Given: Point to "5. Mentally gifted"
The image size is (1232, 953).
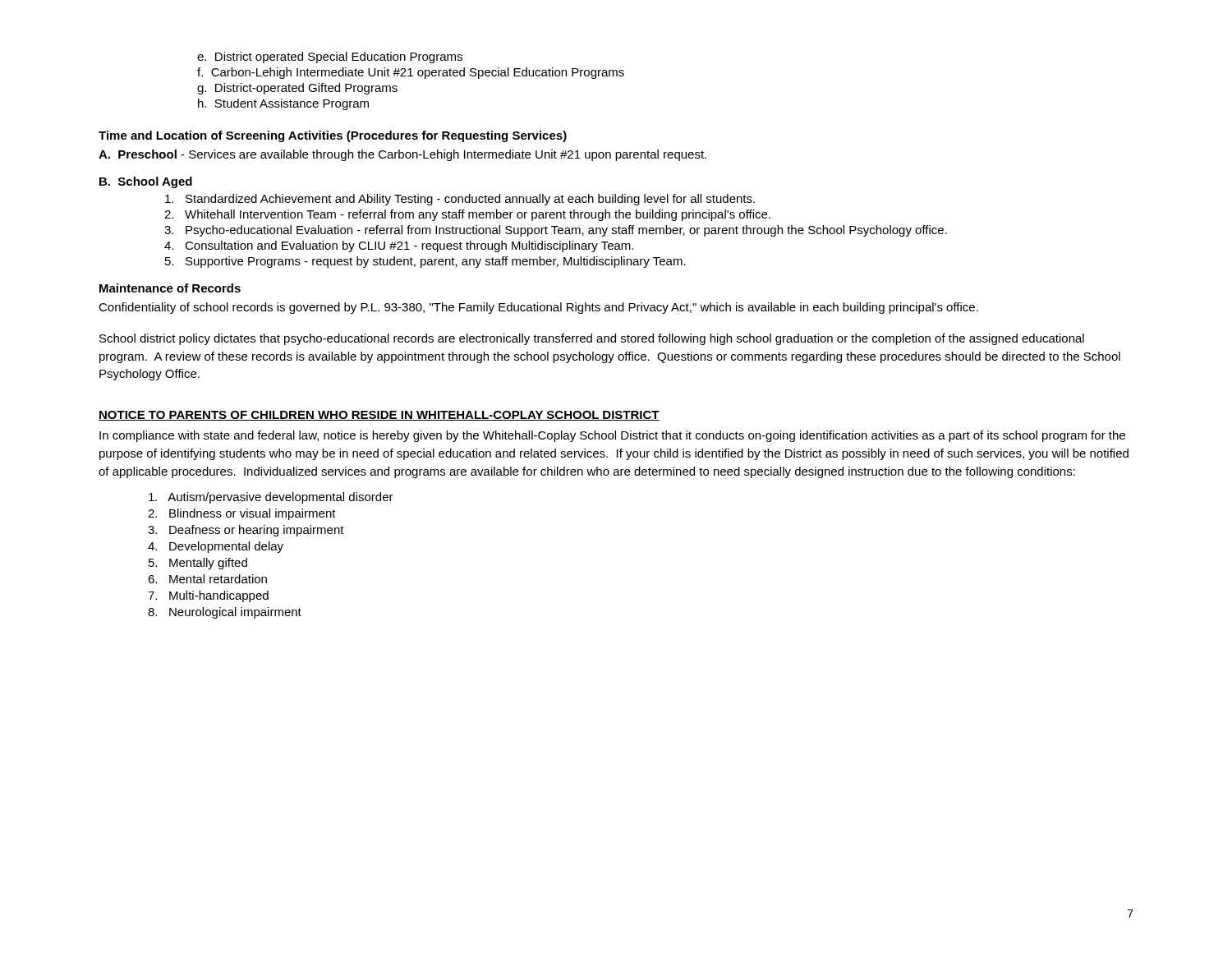Looking at the screenshot, I should (x=198, y=564).
